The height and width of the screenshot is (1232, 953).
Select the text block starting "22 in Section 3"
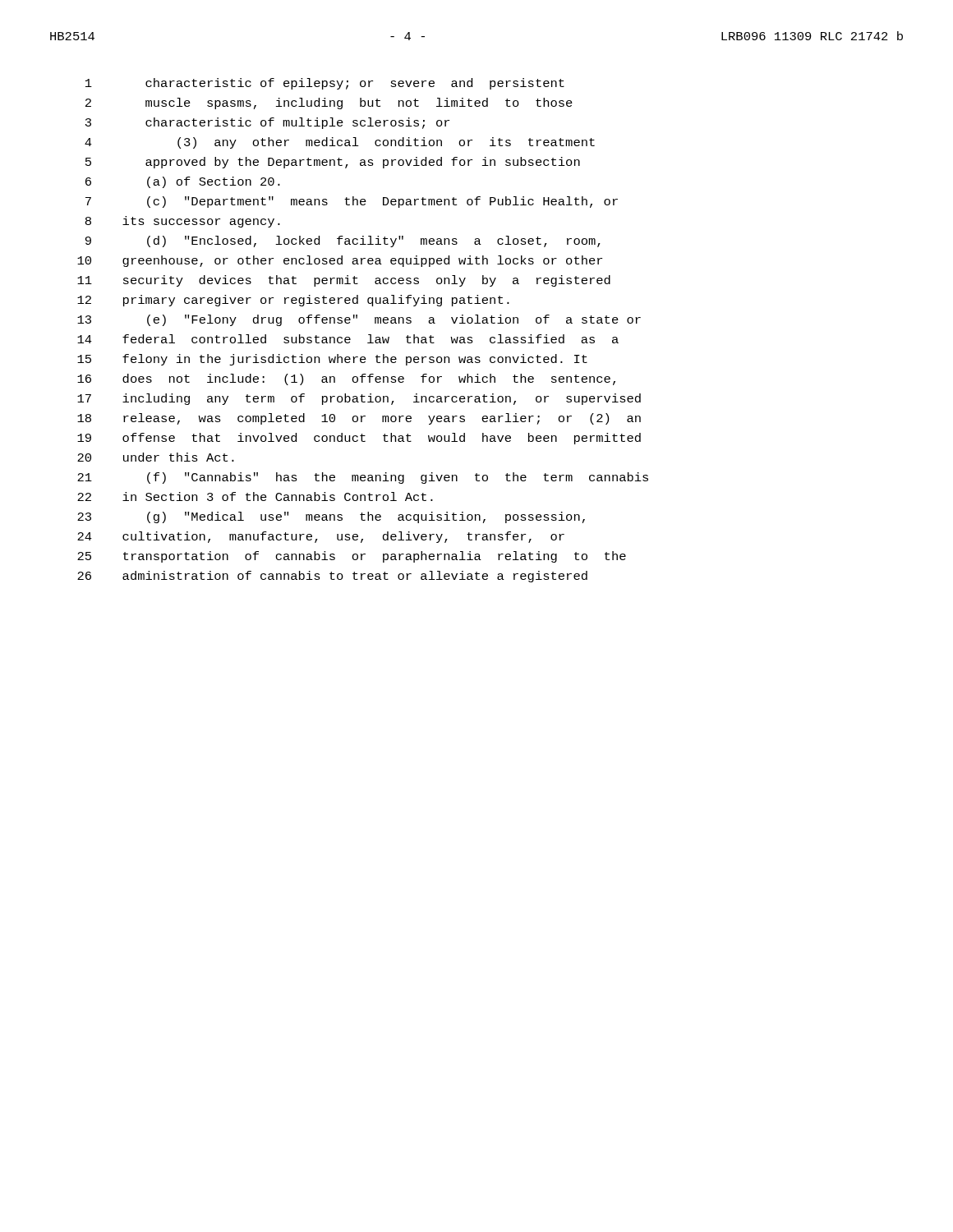[255, 496]
